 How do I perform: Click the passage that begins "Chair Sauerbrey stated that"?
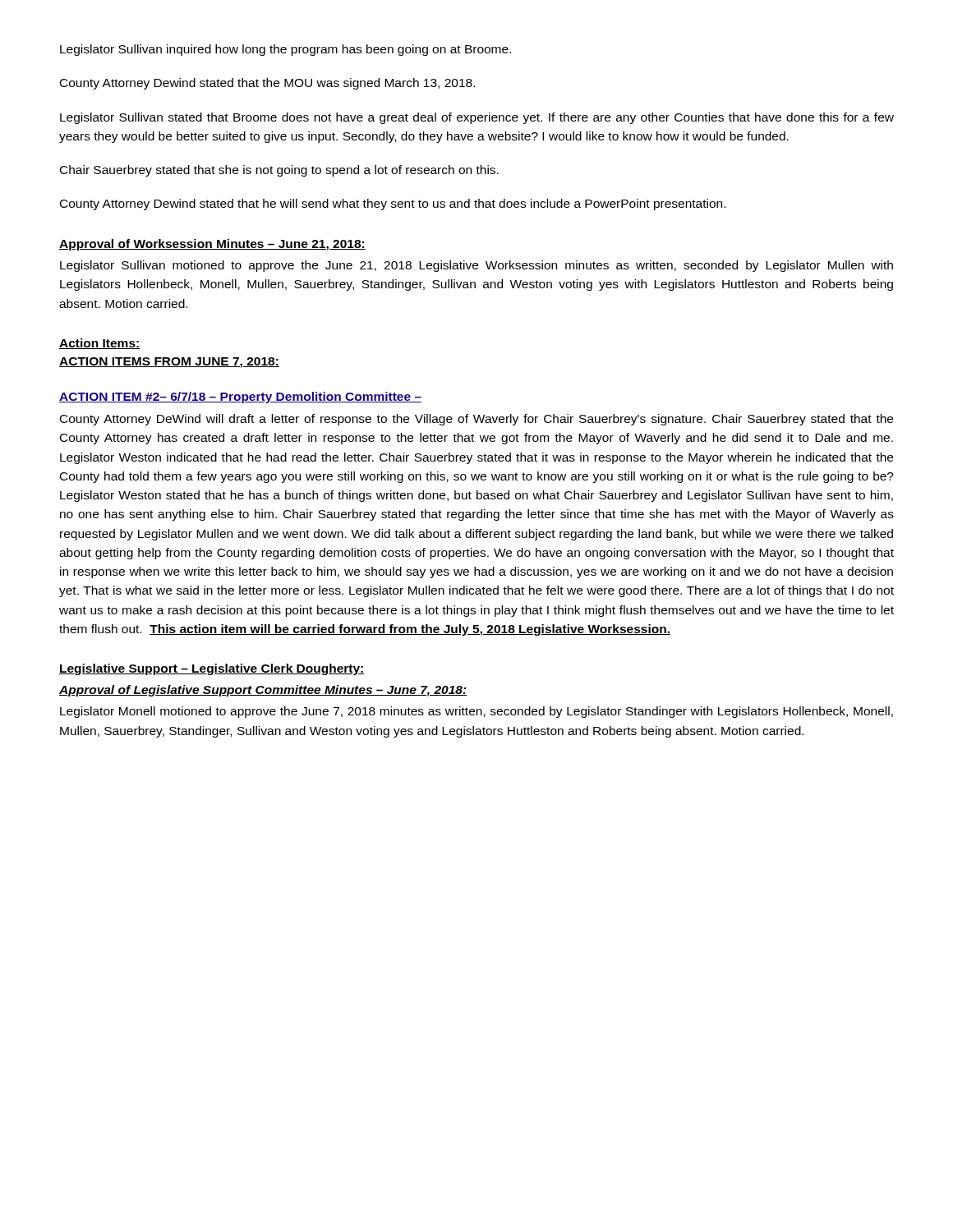click(x=279, y=170)
